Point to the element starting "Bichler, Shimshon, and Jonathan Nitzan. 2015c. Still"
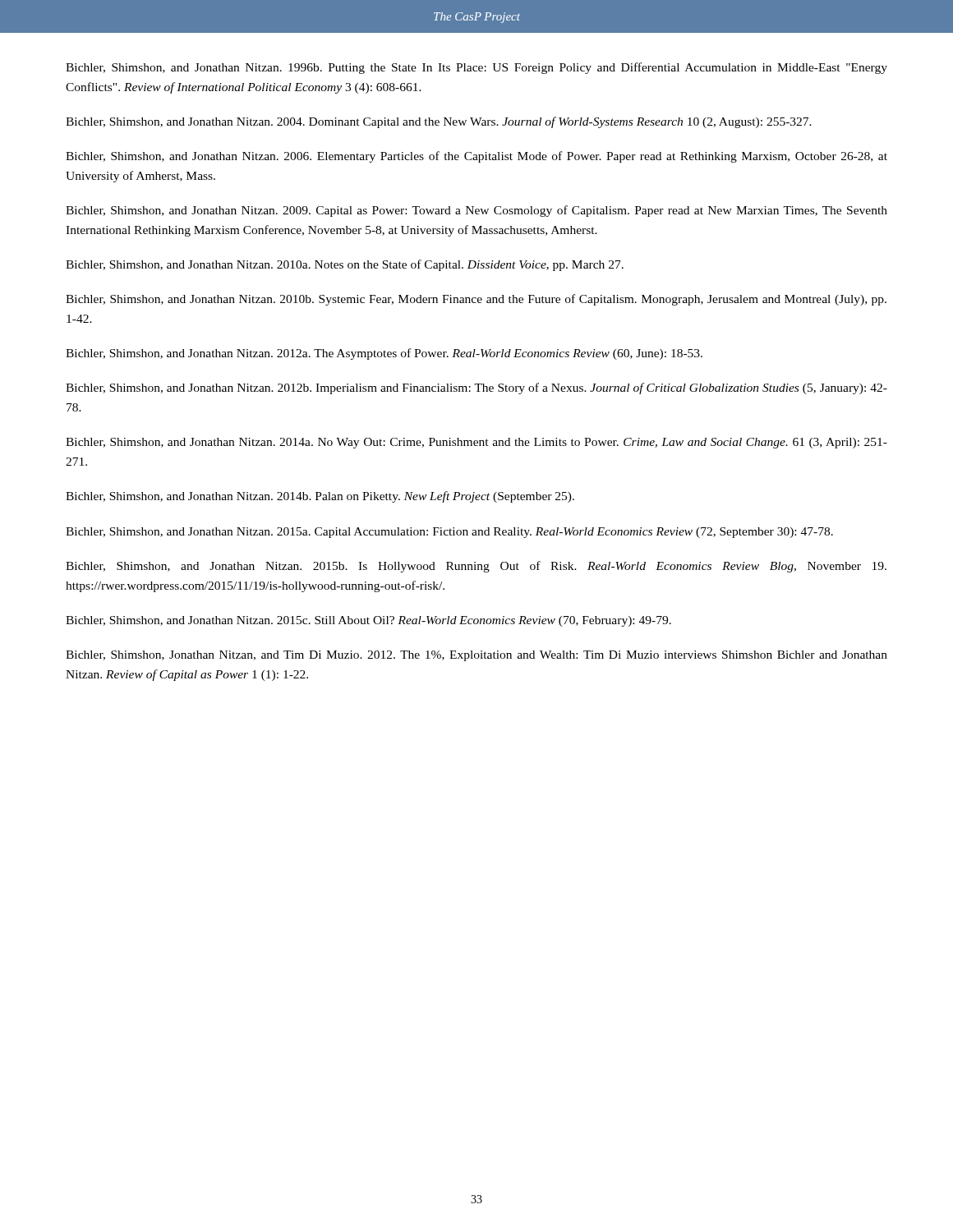 (369, 619)
